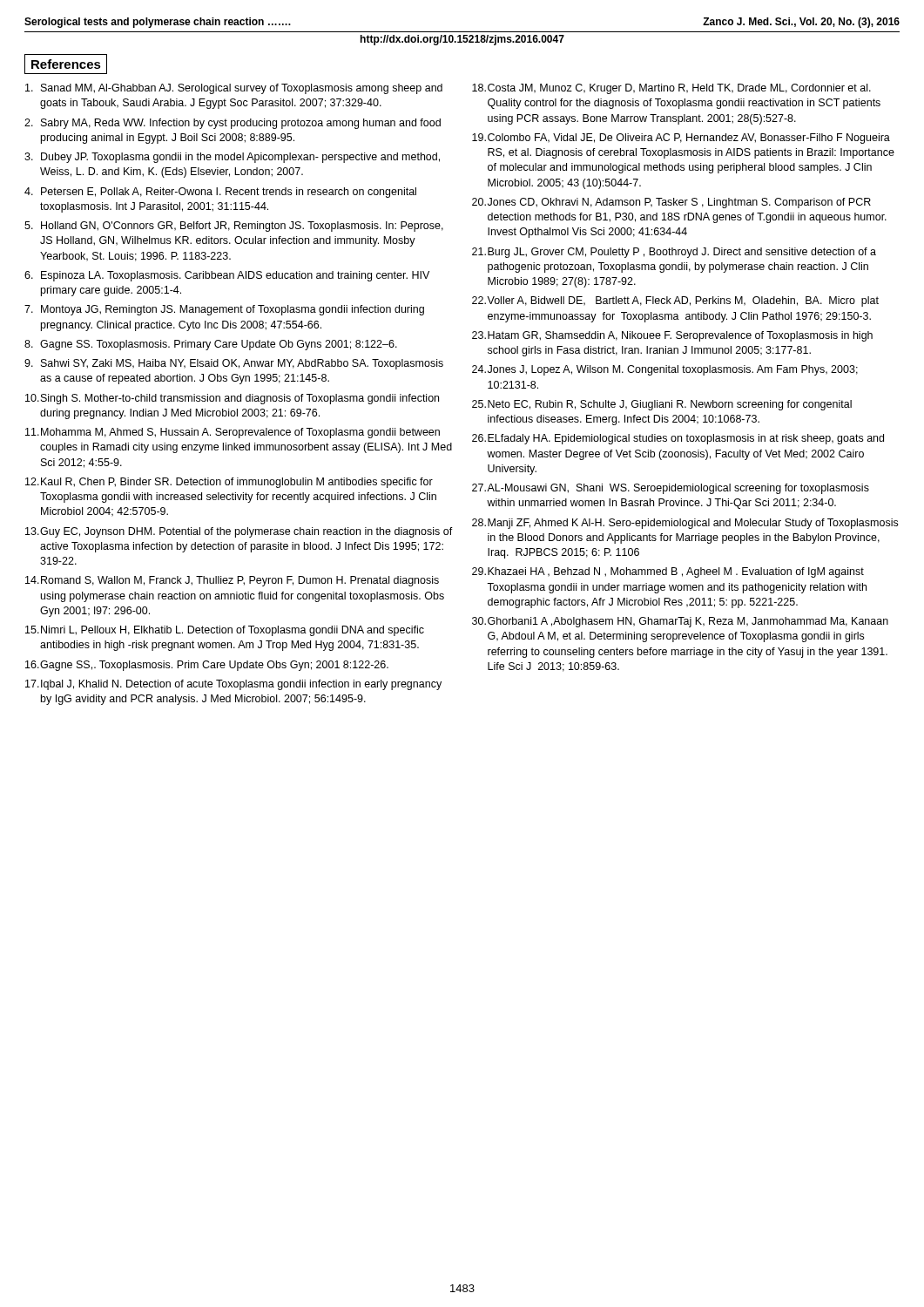Point to the region starting "3. Dubey JP."
This screenshot has height=1307, width=924.
pos(238,165)
